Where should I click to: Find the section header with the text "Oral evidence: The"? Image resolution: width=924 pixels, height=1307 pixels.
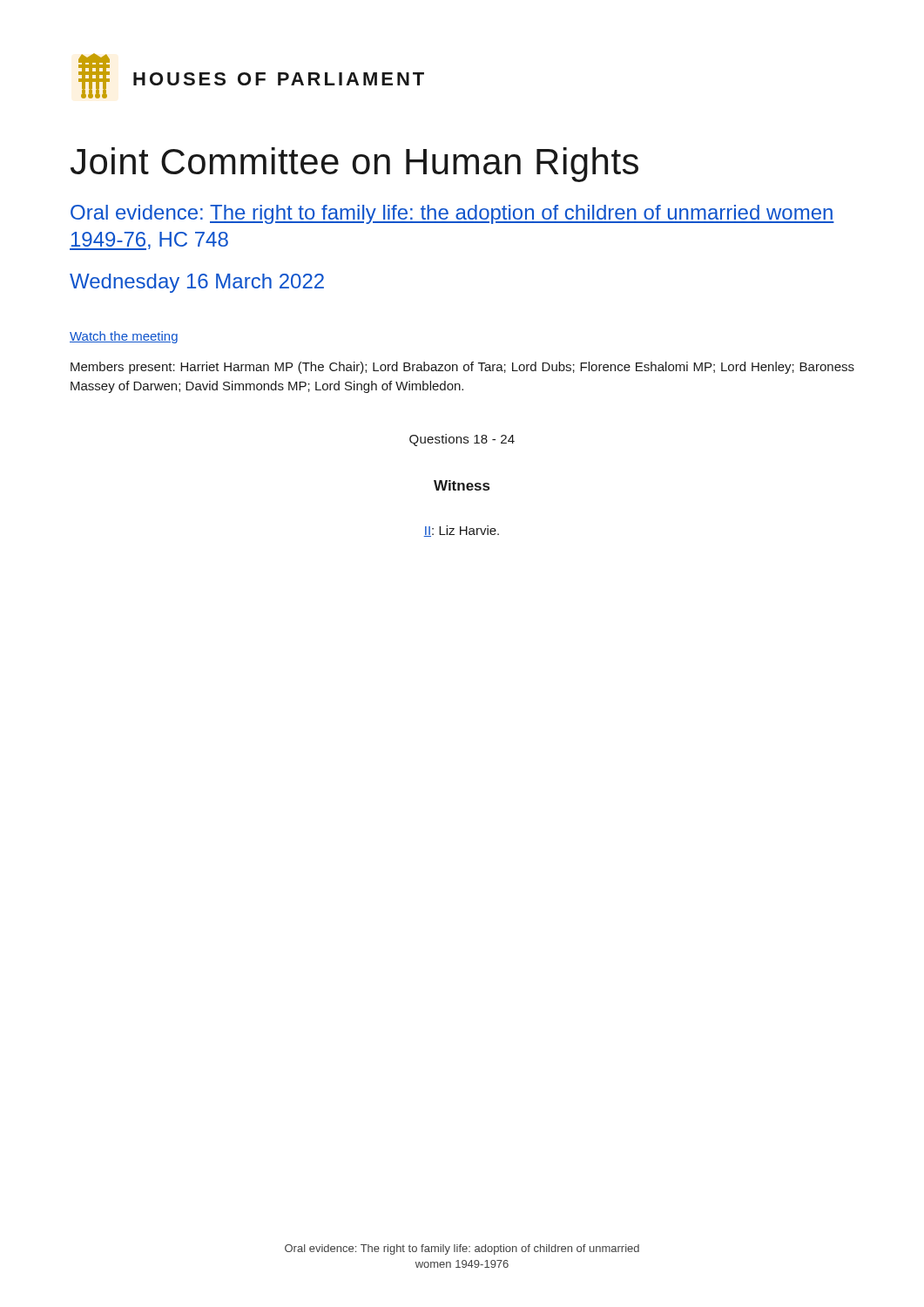click(462, 226)
